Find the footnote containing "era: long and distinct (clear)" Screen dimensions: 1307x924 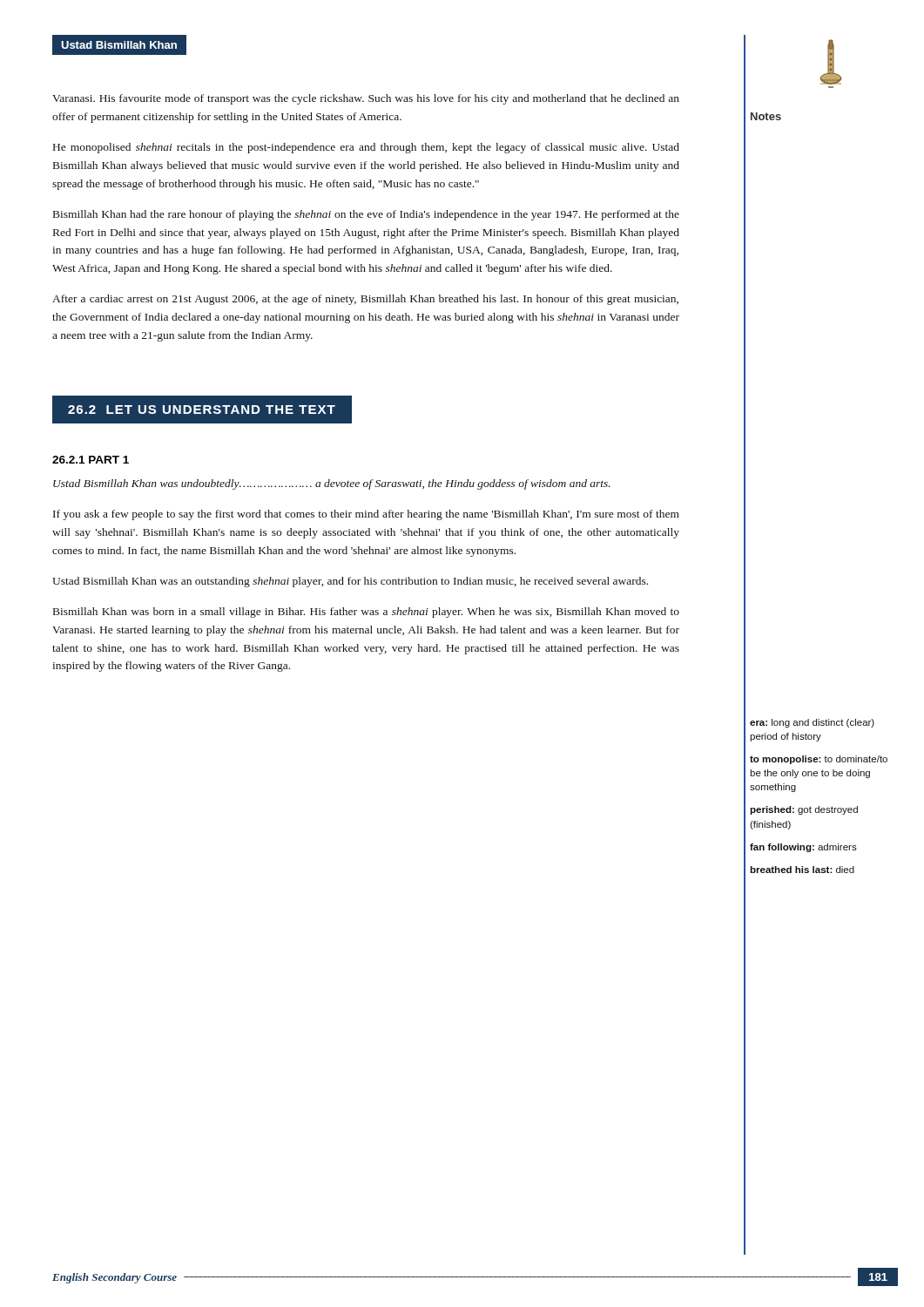tap(824, 729)
